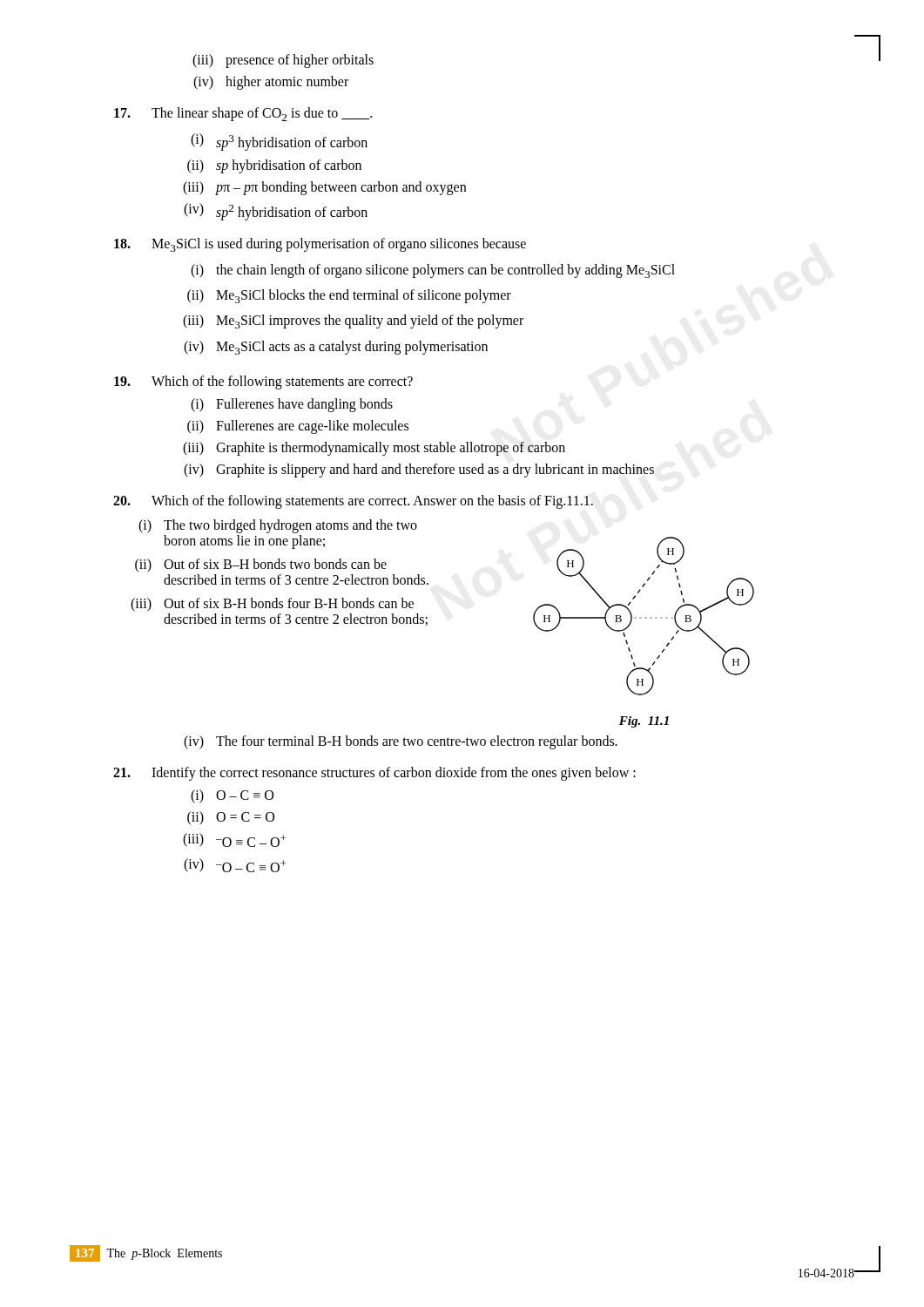Image resolution: width=924 pixels, height=1307 pixels.
Task: Point to "(i) Fullerenes have dangling bonds"
Action: [x=279, y=404]
